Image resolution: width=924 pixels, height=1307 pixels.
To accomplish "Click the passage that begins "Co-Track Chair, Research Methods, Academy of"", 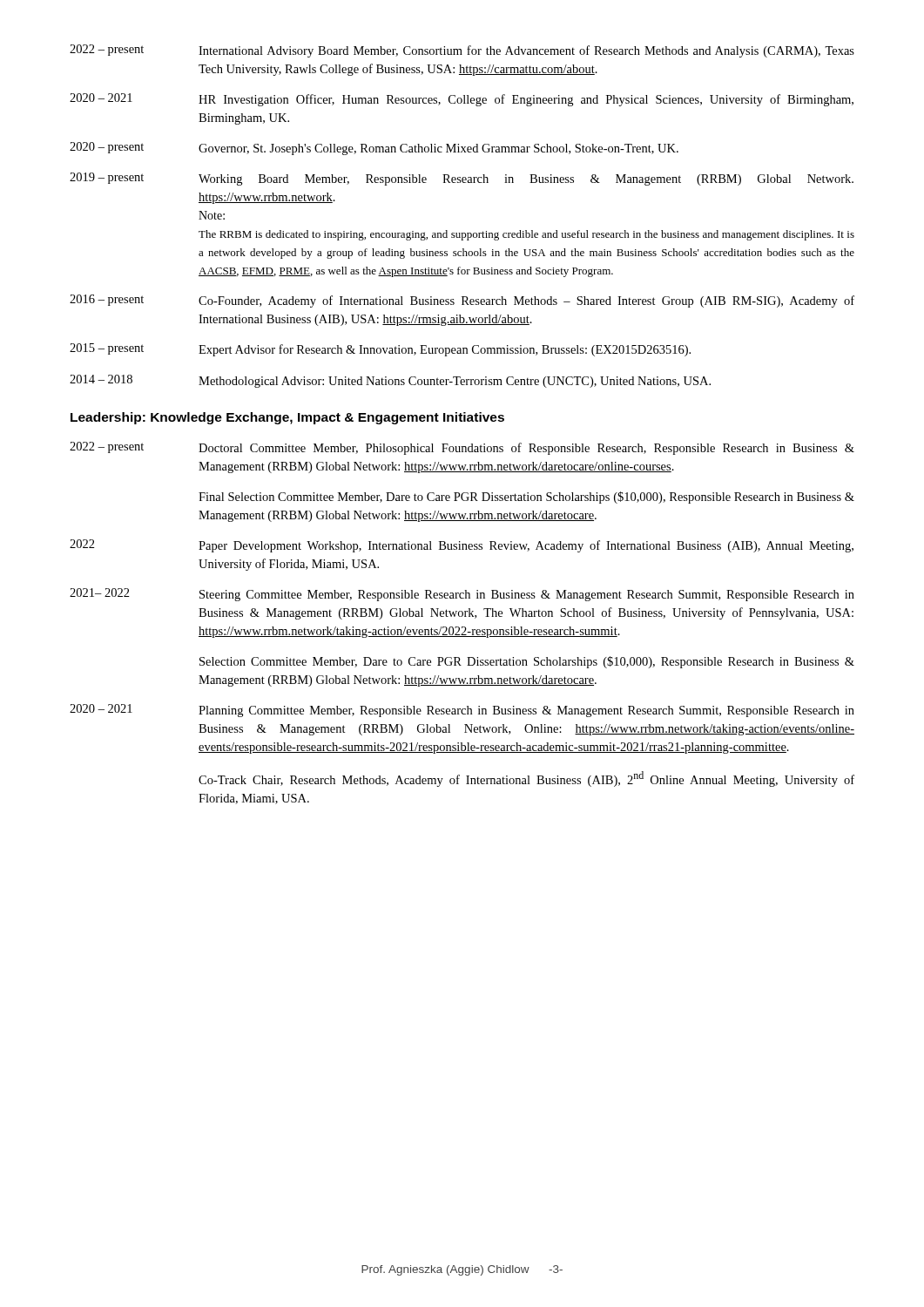I will tap(526, 788).
